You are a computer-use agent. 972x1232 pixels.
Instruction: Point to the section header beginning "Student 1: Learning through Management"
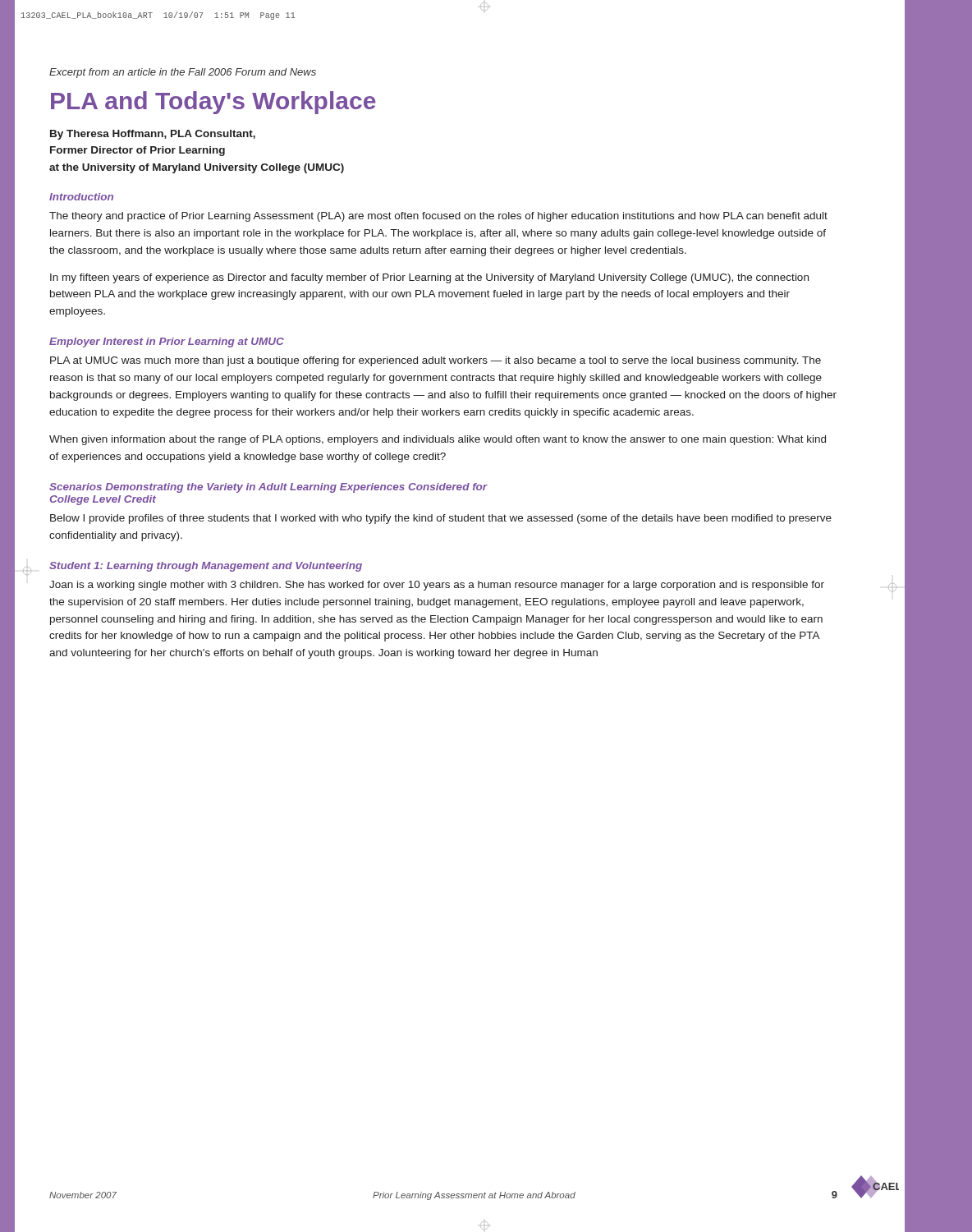(x=206, y=565)
